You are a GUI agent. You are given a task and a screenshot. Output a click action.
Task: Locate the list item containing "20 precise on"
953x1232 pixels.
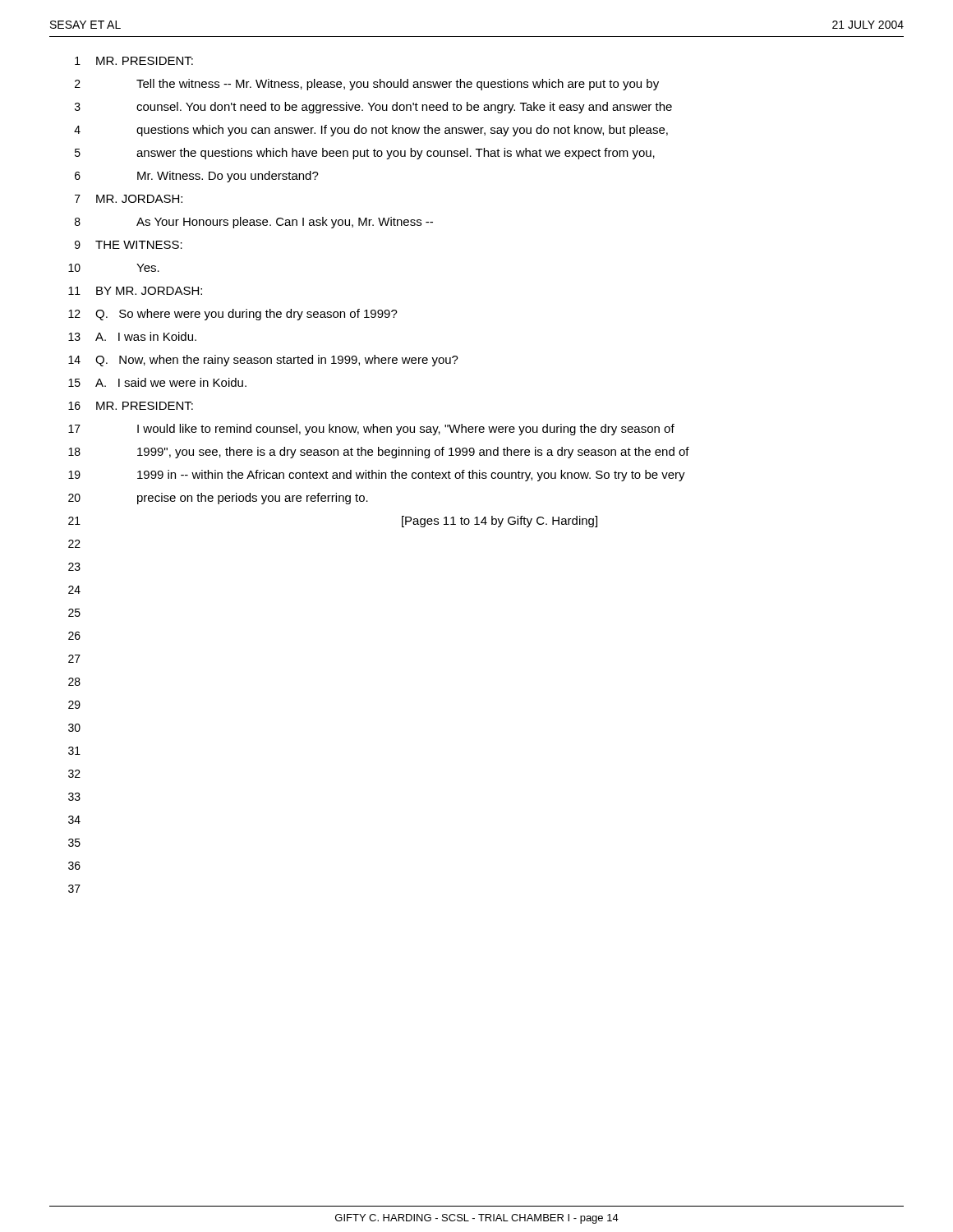pos(218,499)
